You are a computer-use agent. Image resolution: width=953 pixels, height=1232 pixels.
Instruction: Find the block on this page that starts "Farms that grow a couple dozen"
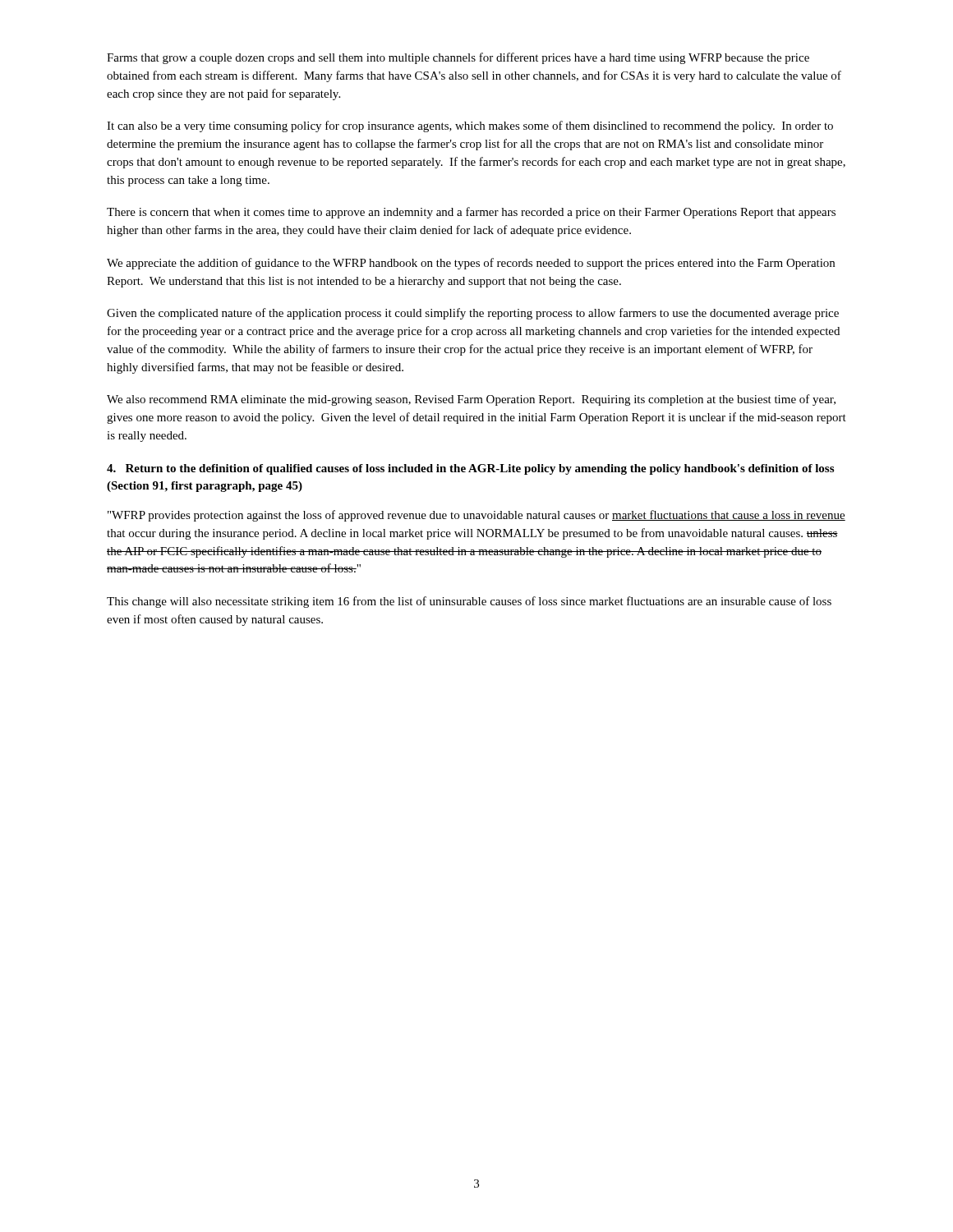[x=474, y=75]
